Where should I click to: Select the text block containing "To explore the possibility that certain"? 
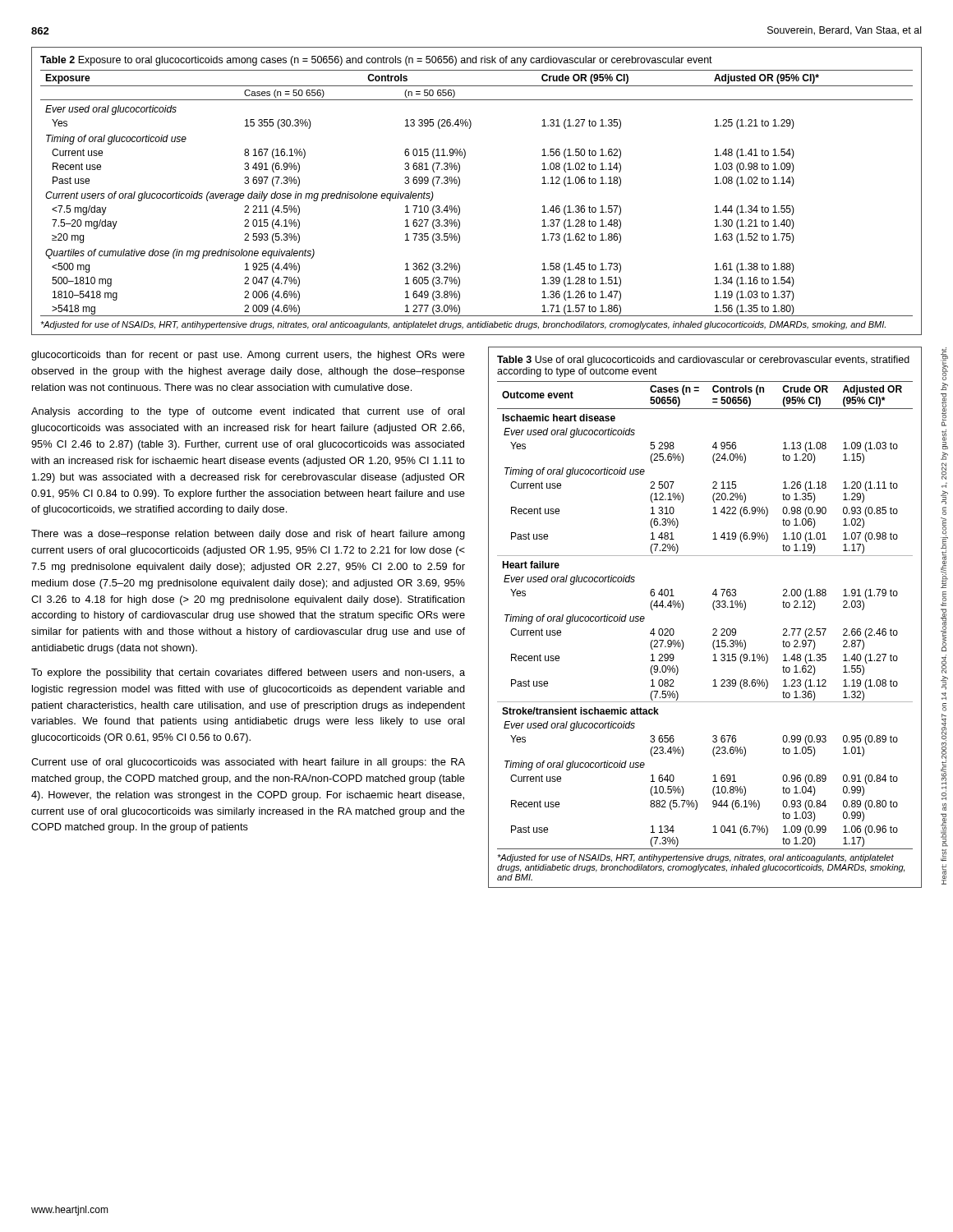coord(248,705)
